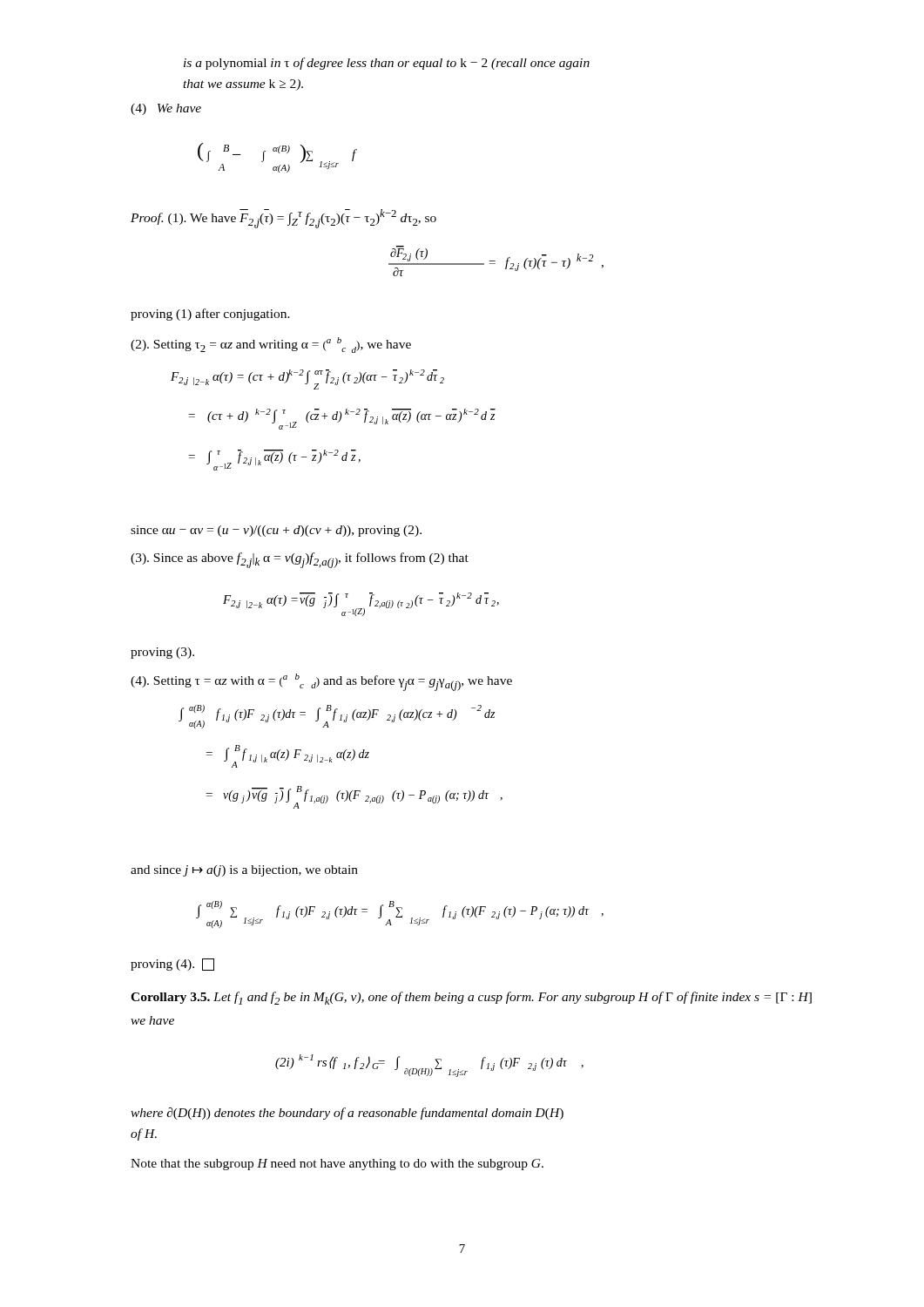
Task: Select the text block starting "Proof. (1). We"
Action: tap(284, 218)
